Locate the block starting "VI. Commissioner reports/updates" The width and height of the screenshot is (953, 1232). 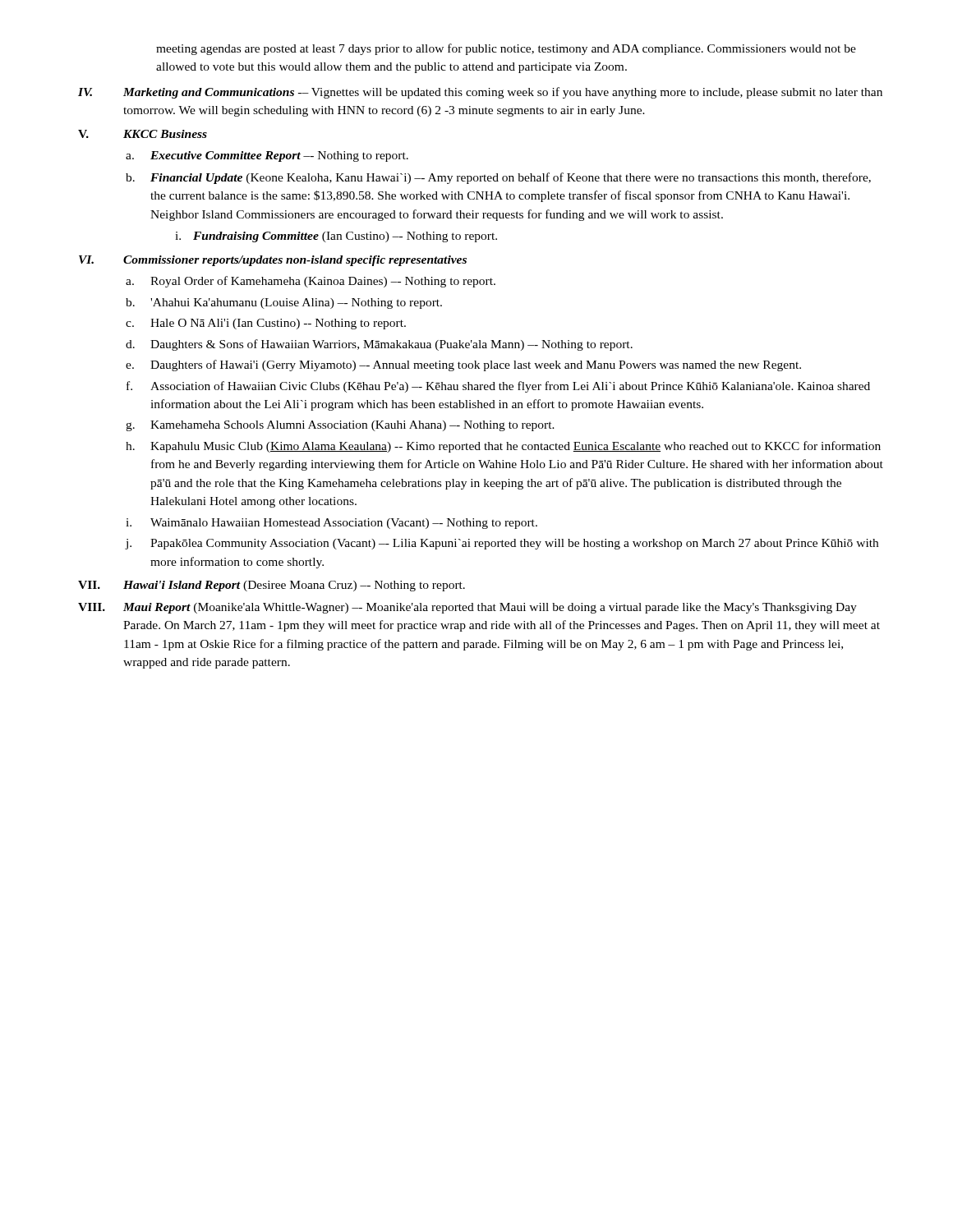[x=476, y=259]
